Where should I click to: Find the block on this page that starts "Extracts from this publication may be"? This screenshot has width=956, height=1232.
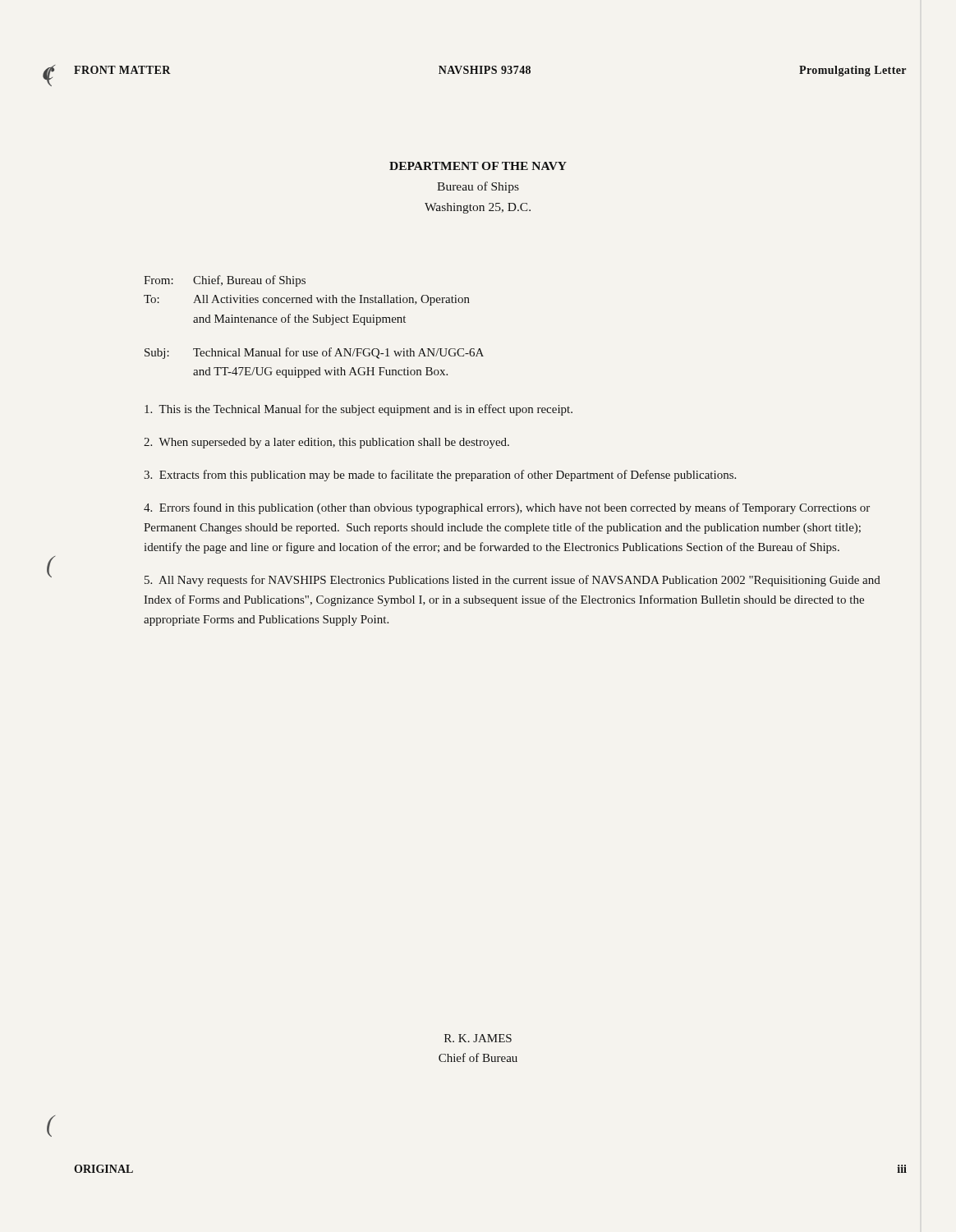coord(440,475)
